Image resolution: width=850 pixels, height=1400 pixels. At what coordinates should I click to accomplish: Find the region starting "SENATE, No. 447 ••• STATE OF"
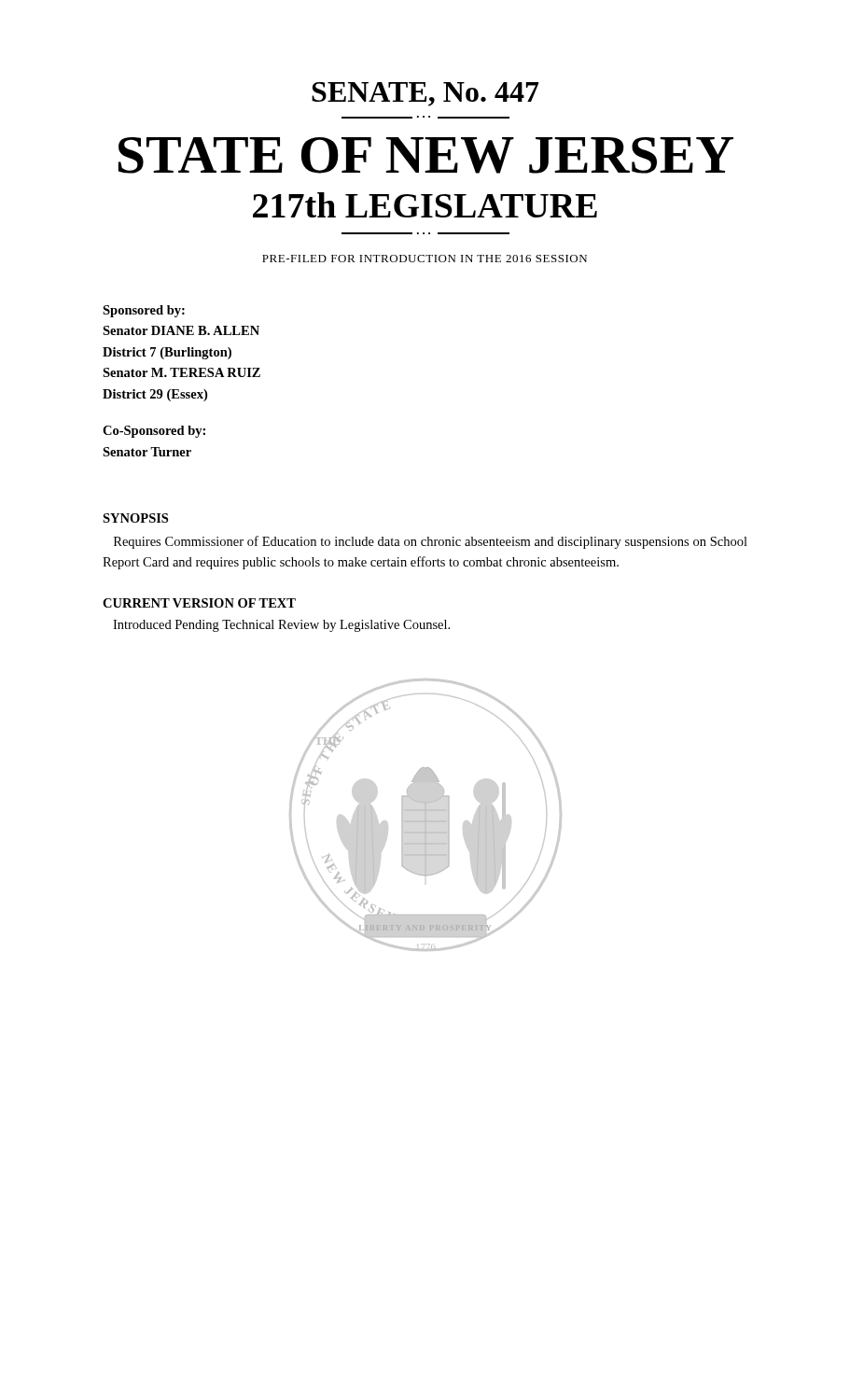pyautogui.click(x=425, y=156)
